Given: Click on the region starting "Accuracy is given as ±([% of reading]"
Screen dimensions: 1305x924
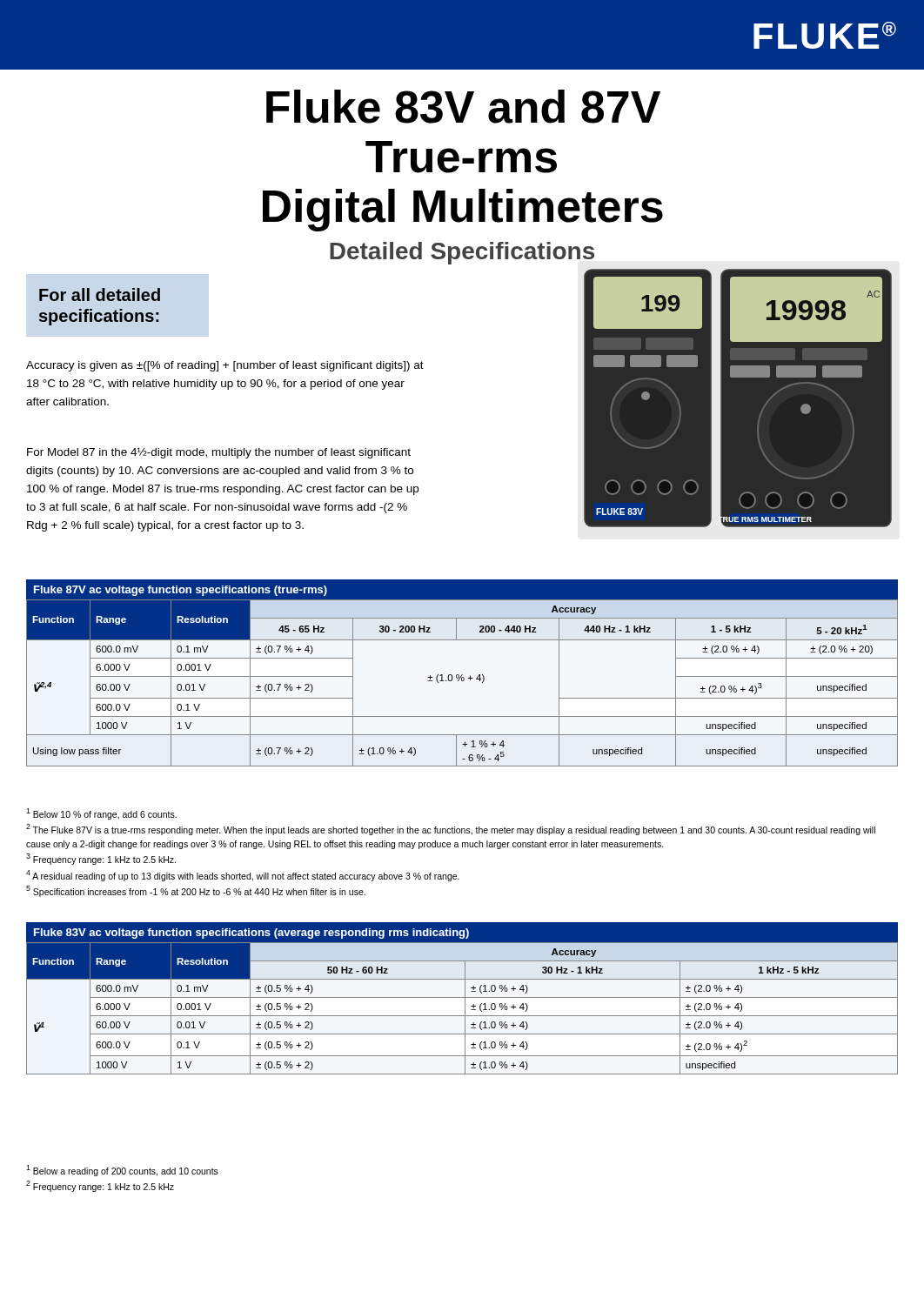Looking at the screenshot, I should point(225,383).
